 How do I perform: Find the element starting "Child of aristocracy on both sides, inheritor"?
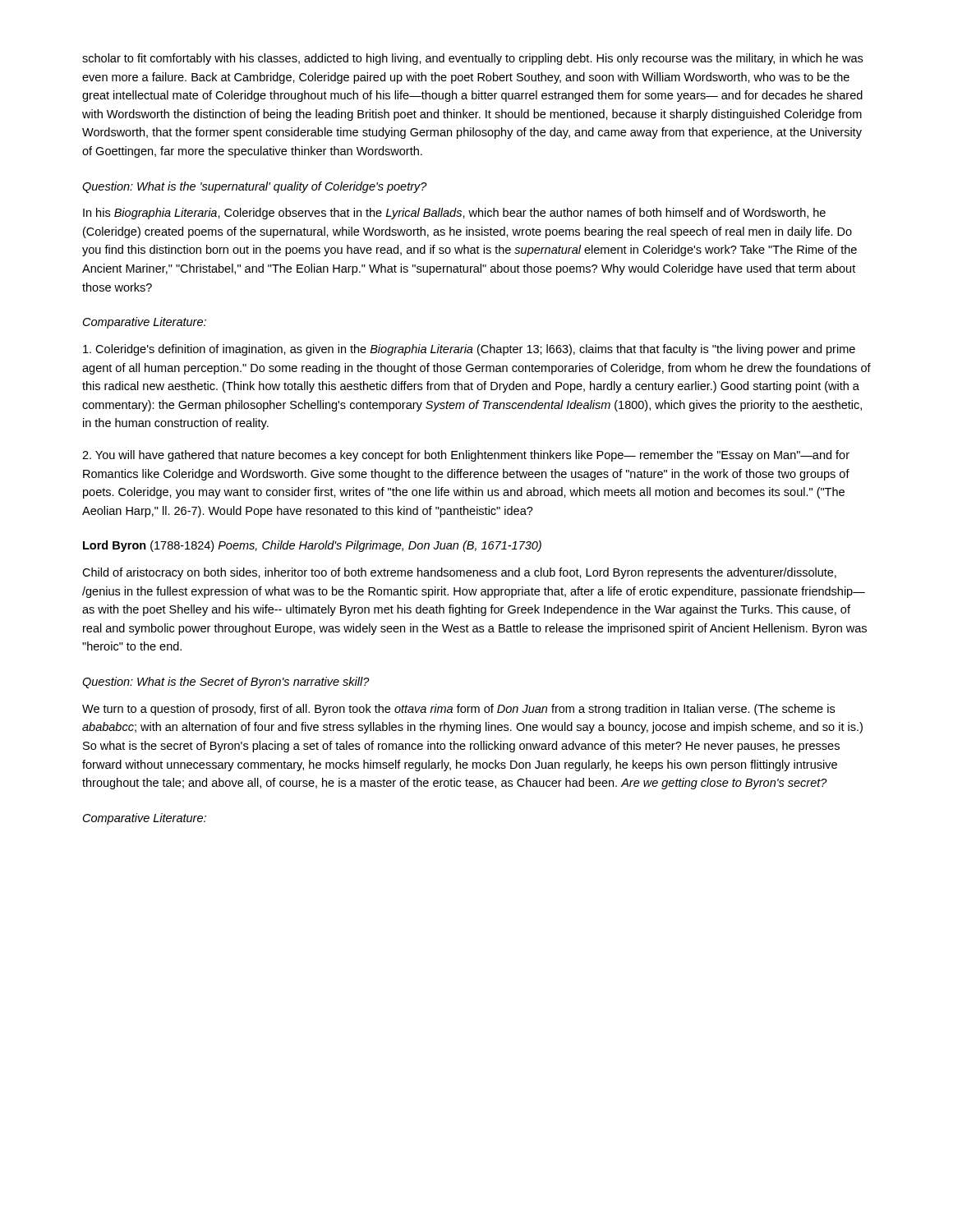click(475, 610)
